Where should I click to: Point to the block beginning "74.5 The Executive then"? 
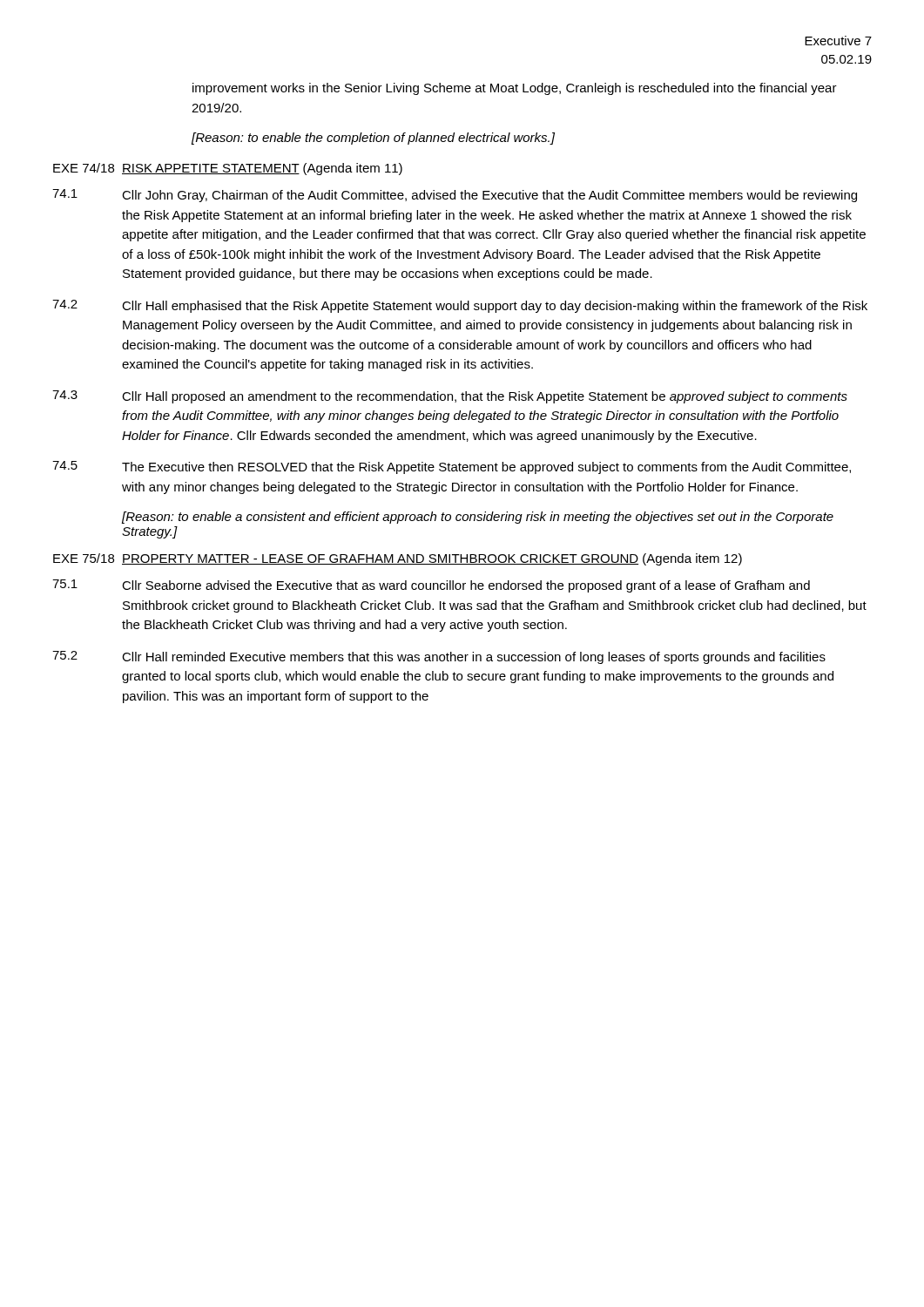[462, 477]
